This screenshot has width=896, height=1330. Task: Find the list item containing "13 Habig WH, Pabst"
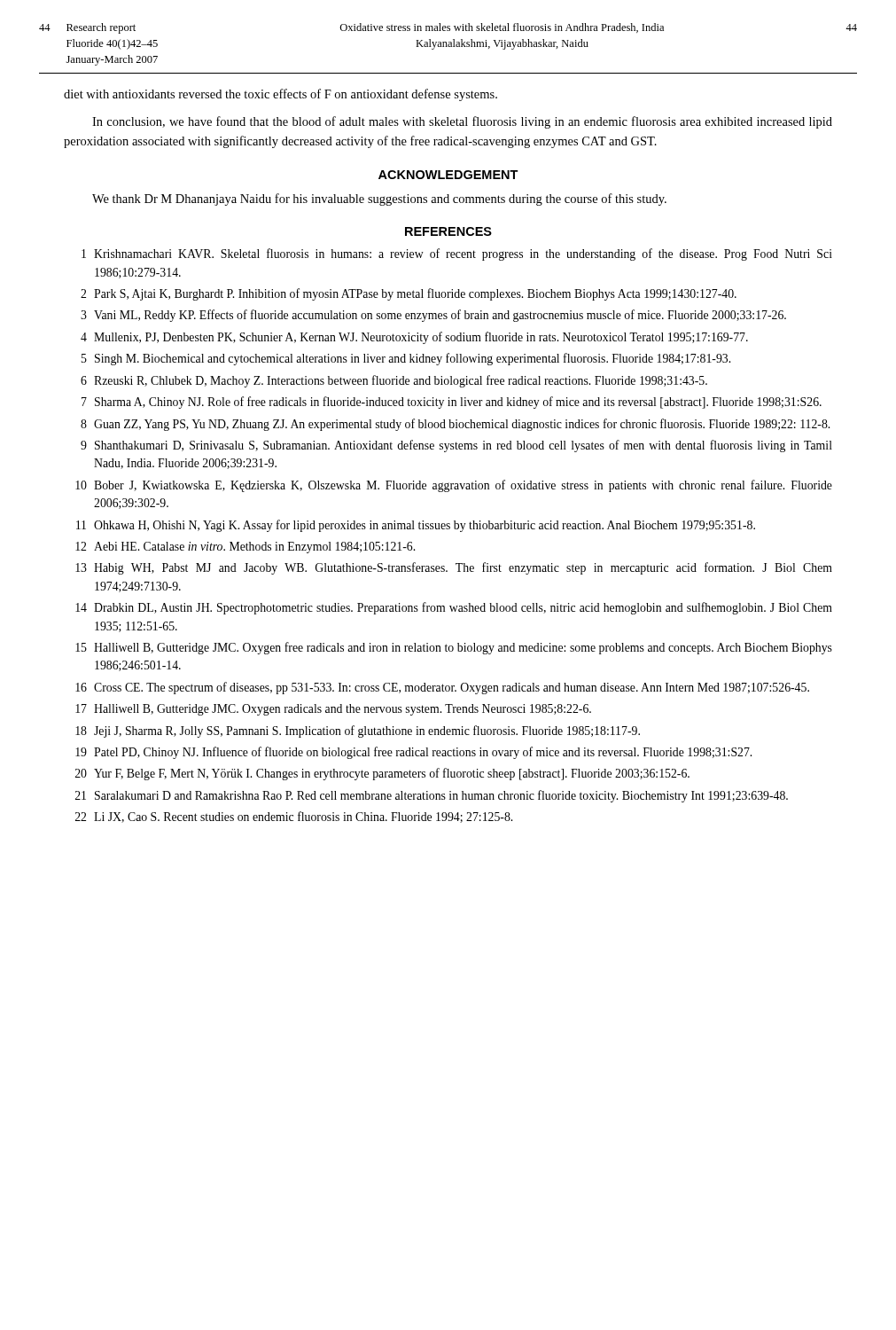[x=448, y=578]
